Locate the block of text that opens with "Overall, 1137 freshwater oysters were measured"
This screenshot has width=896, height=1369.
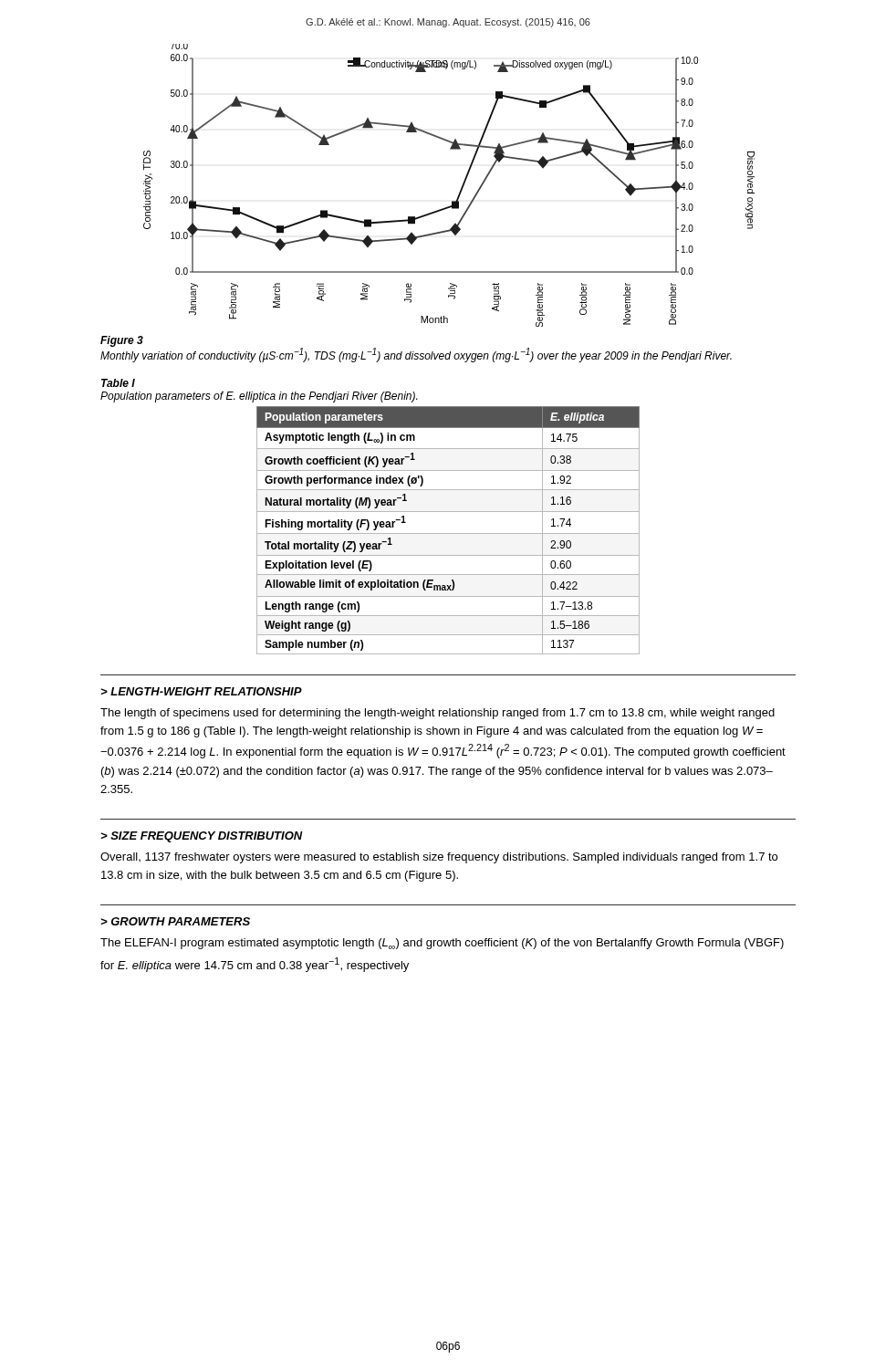tap(439, 866)
